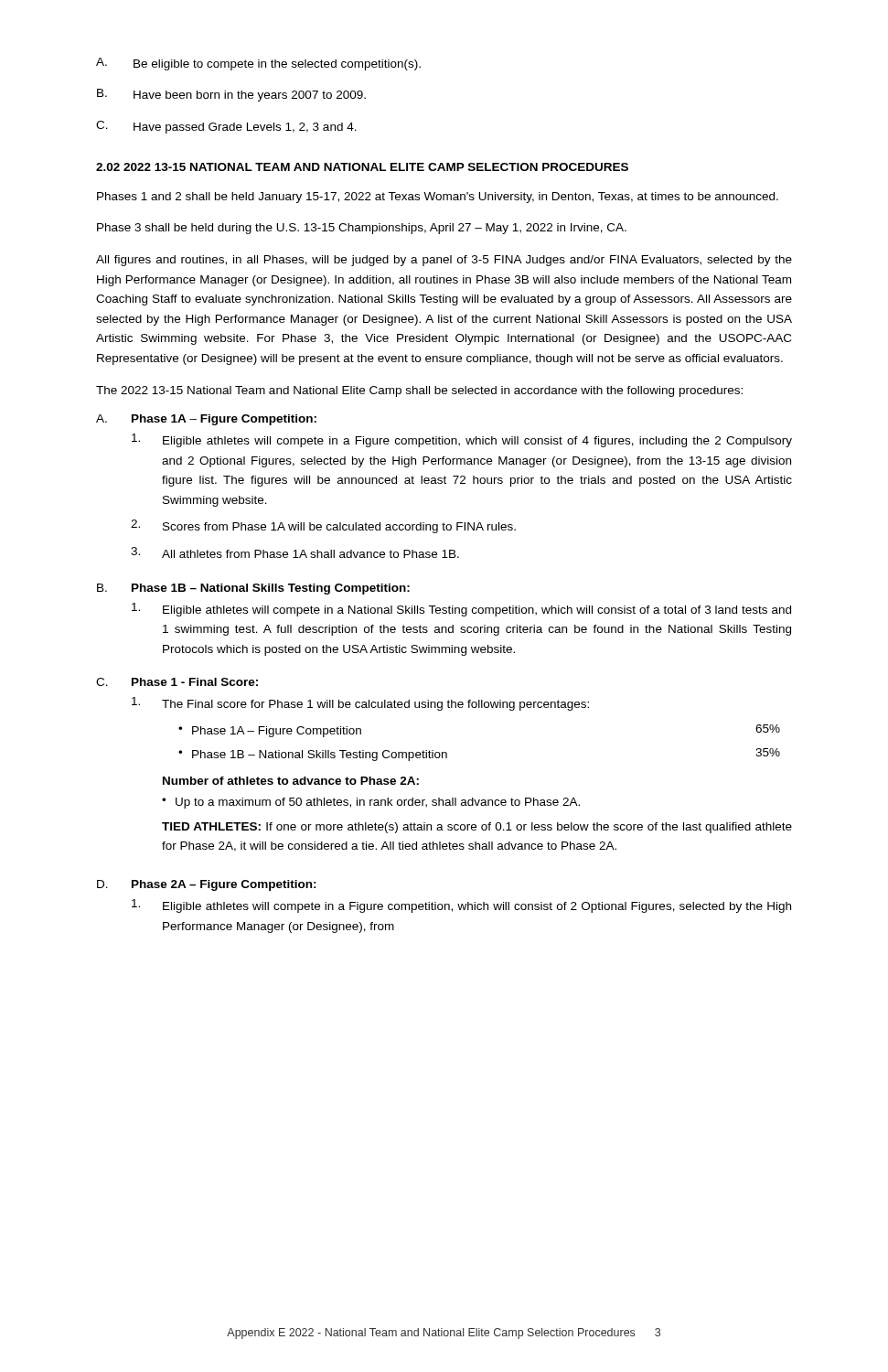Find the text starting "B. Phase 1B – National Skills Testing"
888x1372 pixels.
pos(444,623)
